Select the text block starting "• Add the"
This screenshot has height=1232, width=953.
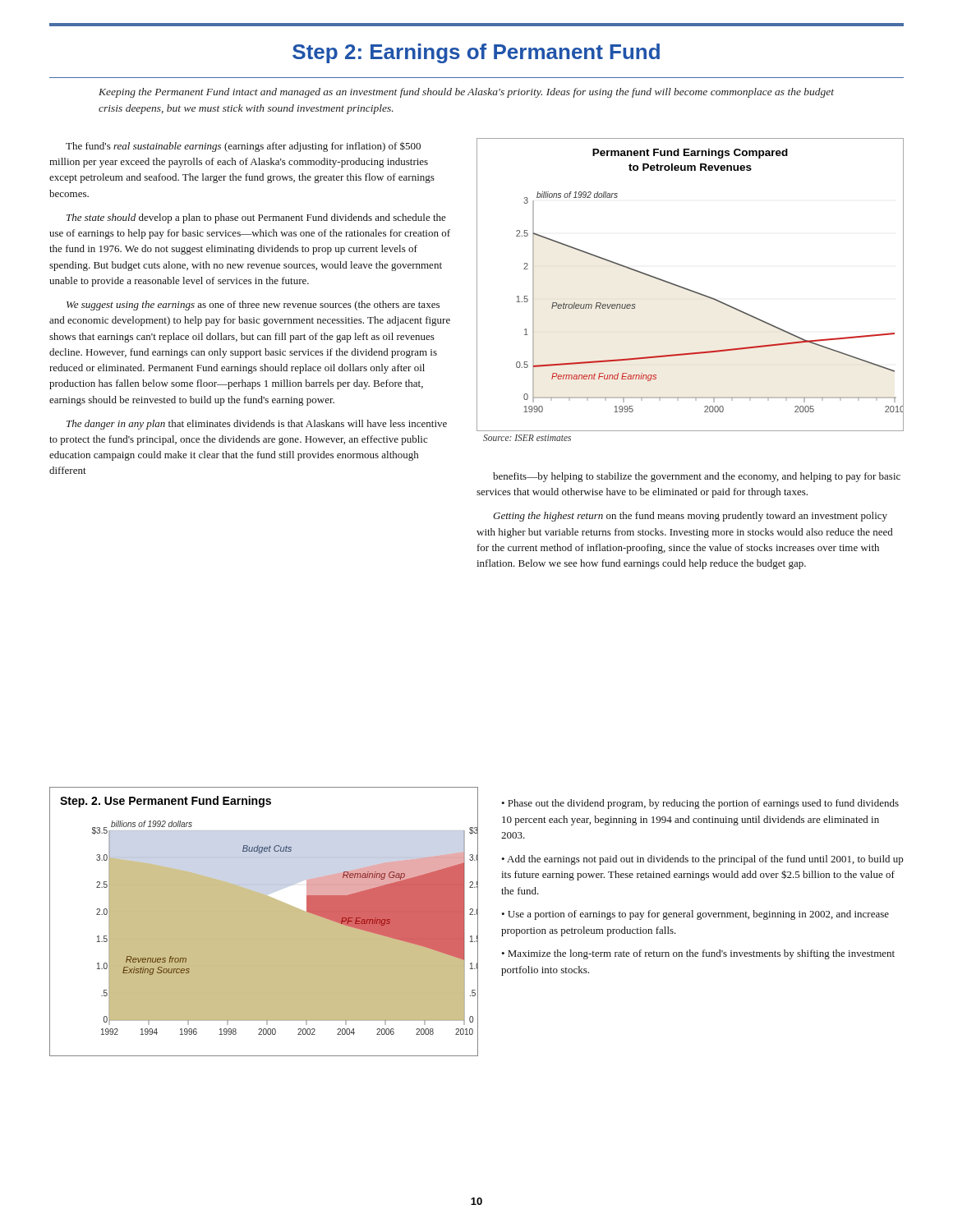pos(702,874)
